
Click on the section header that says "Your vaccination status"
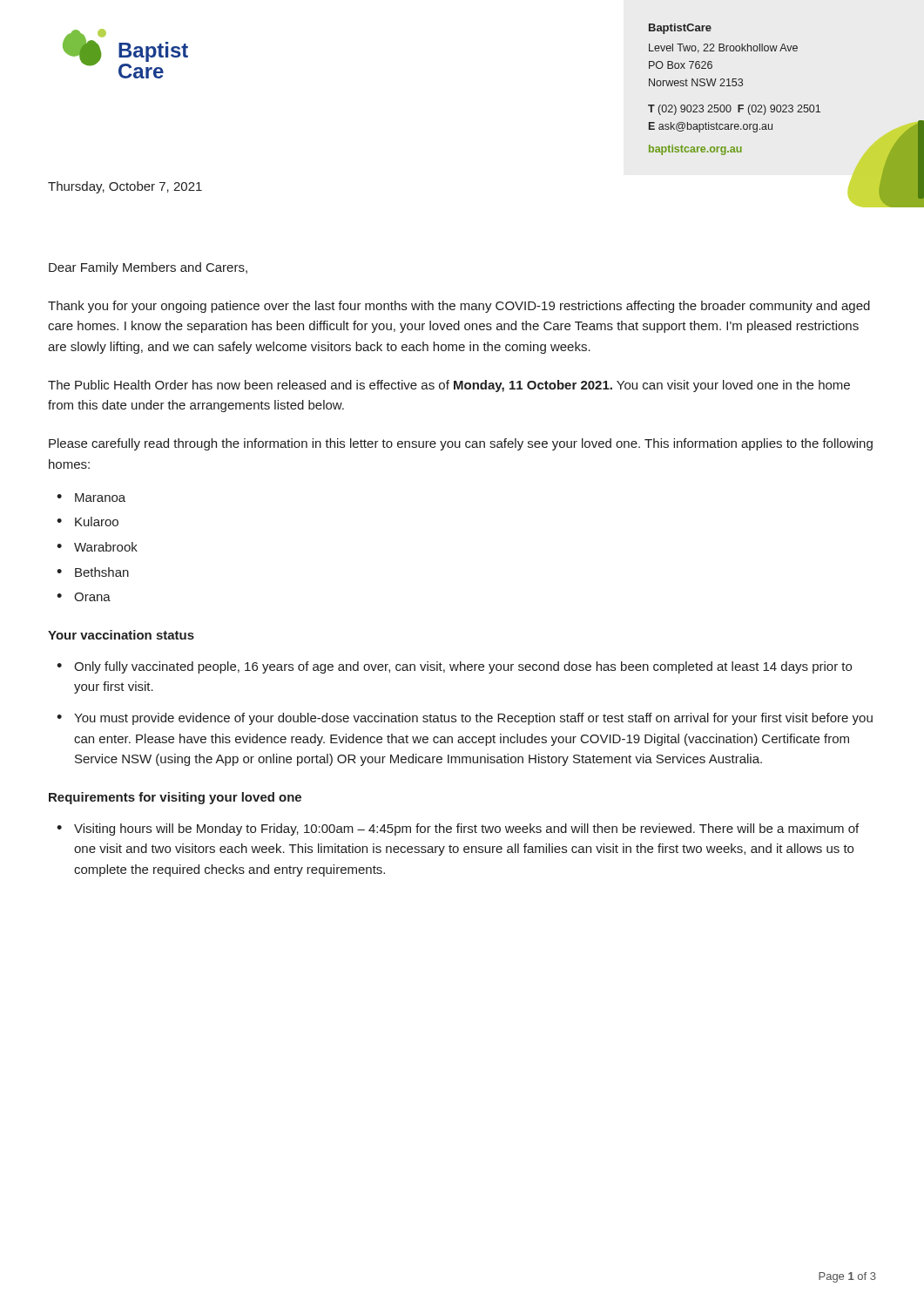[x=121, y=635]
